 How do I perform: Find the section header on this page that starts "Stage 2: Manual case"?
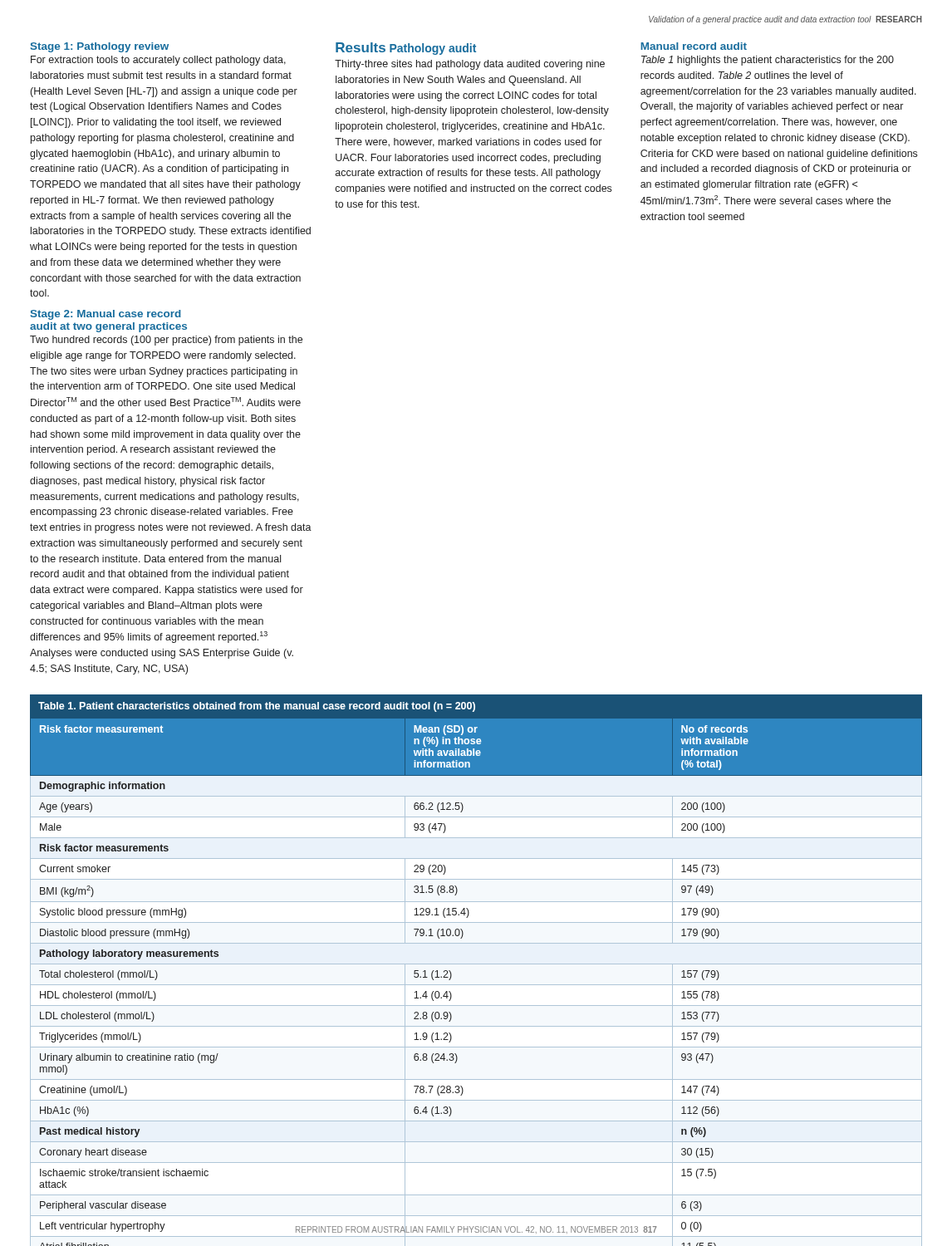point(109,320)
